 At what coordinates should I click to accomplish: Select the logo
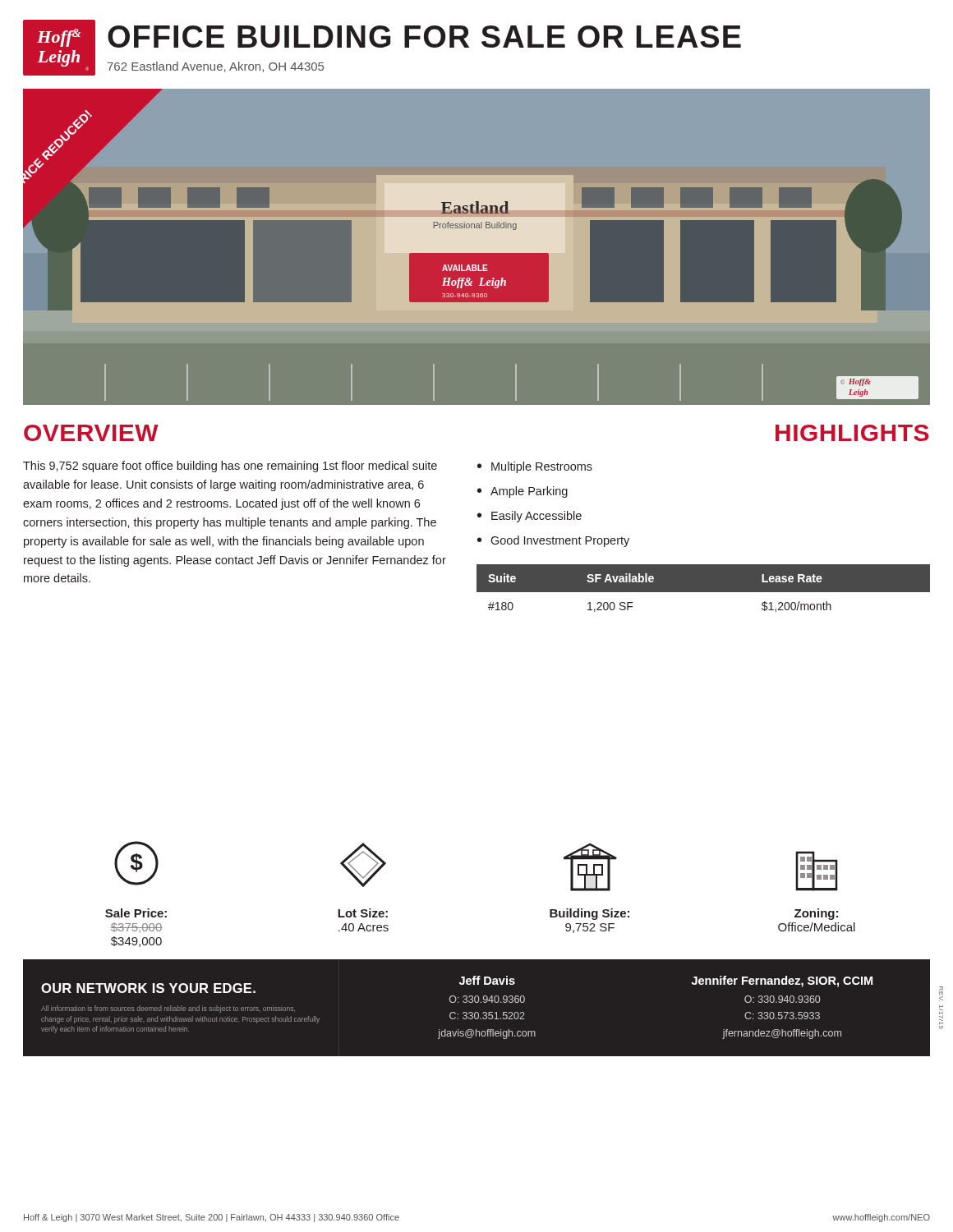click(x=59, y=48)
